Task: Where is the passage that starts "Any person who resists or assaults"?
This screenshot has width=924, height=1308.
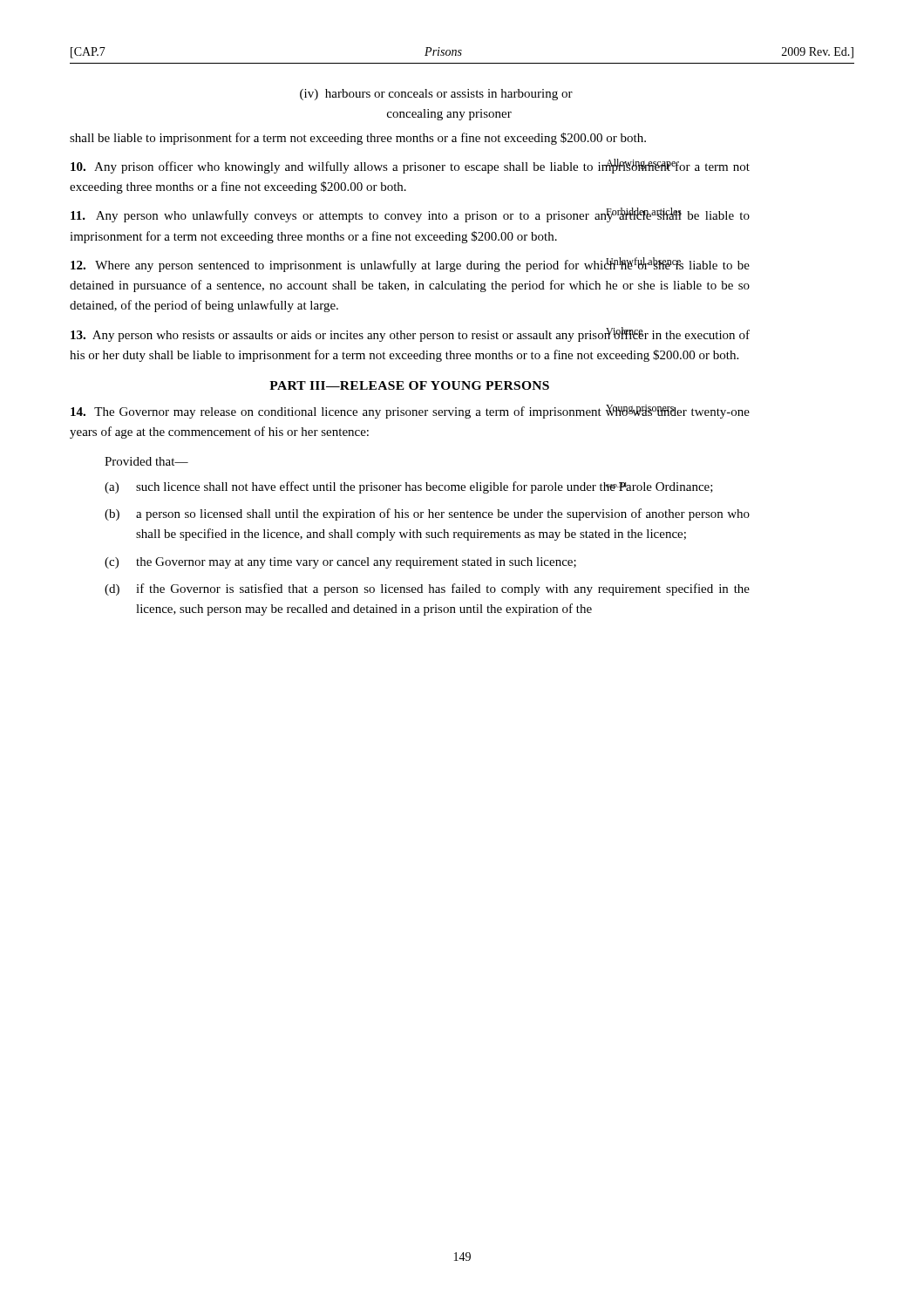Action: pyautogui.click(x=410, y=345)
